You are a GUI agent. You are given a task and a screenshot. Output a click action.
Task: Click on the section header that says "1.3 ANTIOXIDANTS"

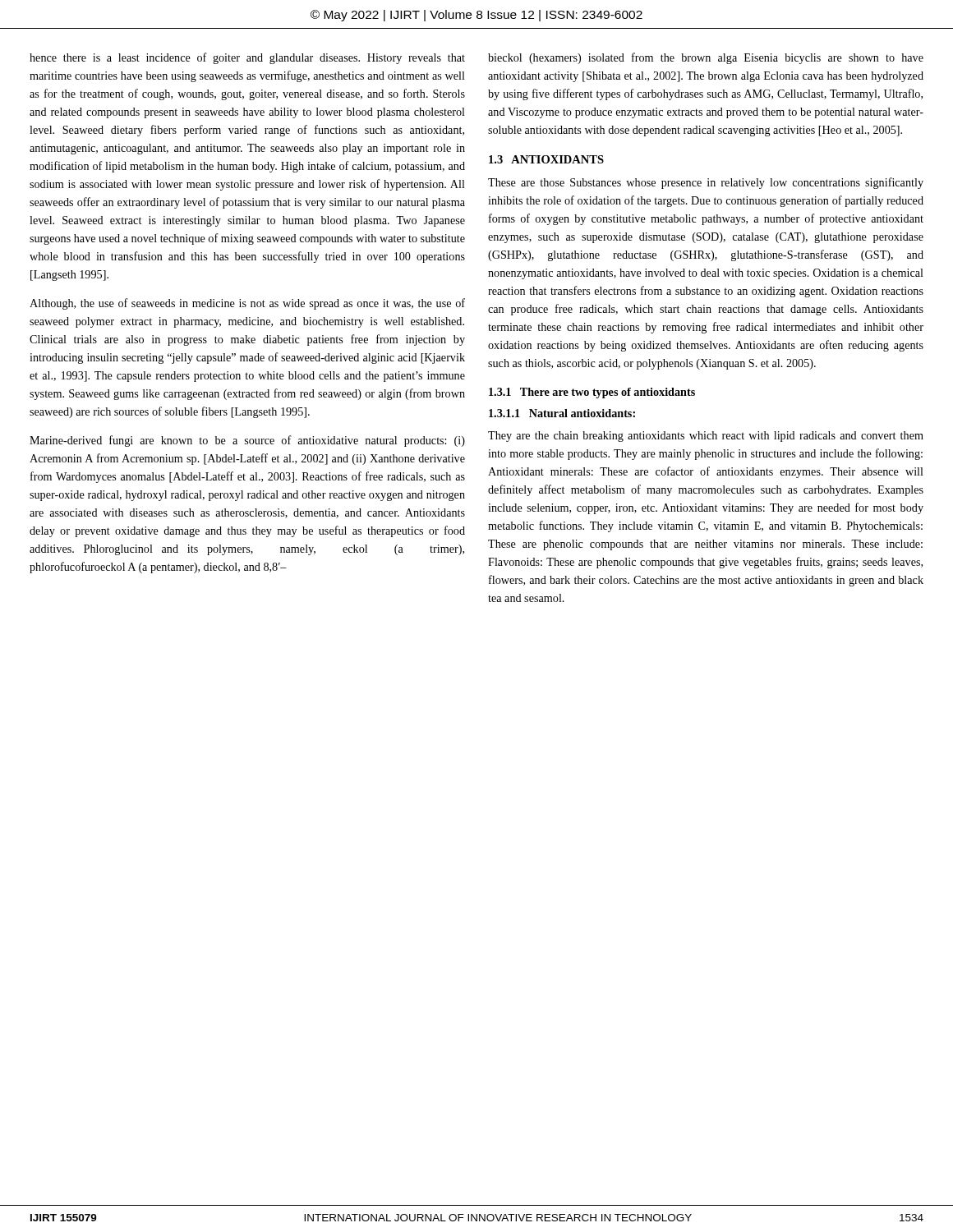[x=546, y=159]
